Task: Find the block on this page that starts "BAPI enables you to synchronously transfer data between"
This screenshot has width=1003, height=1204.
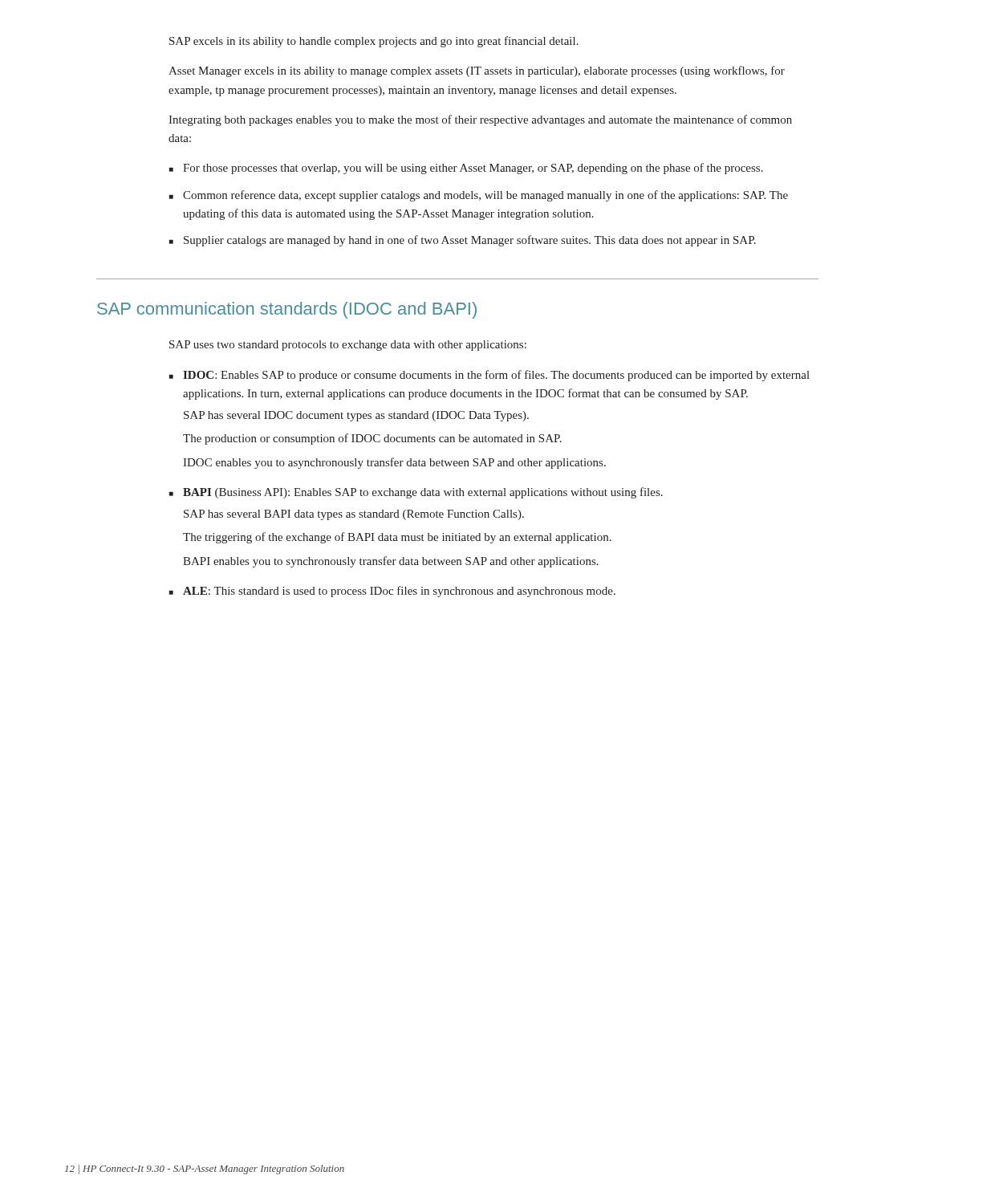Action: point(391,561)
